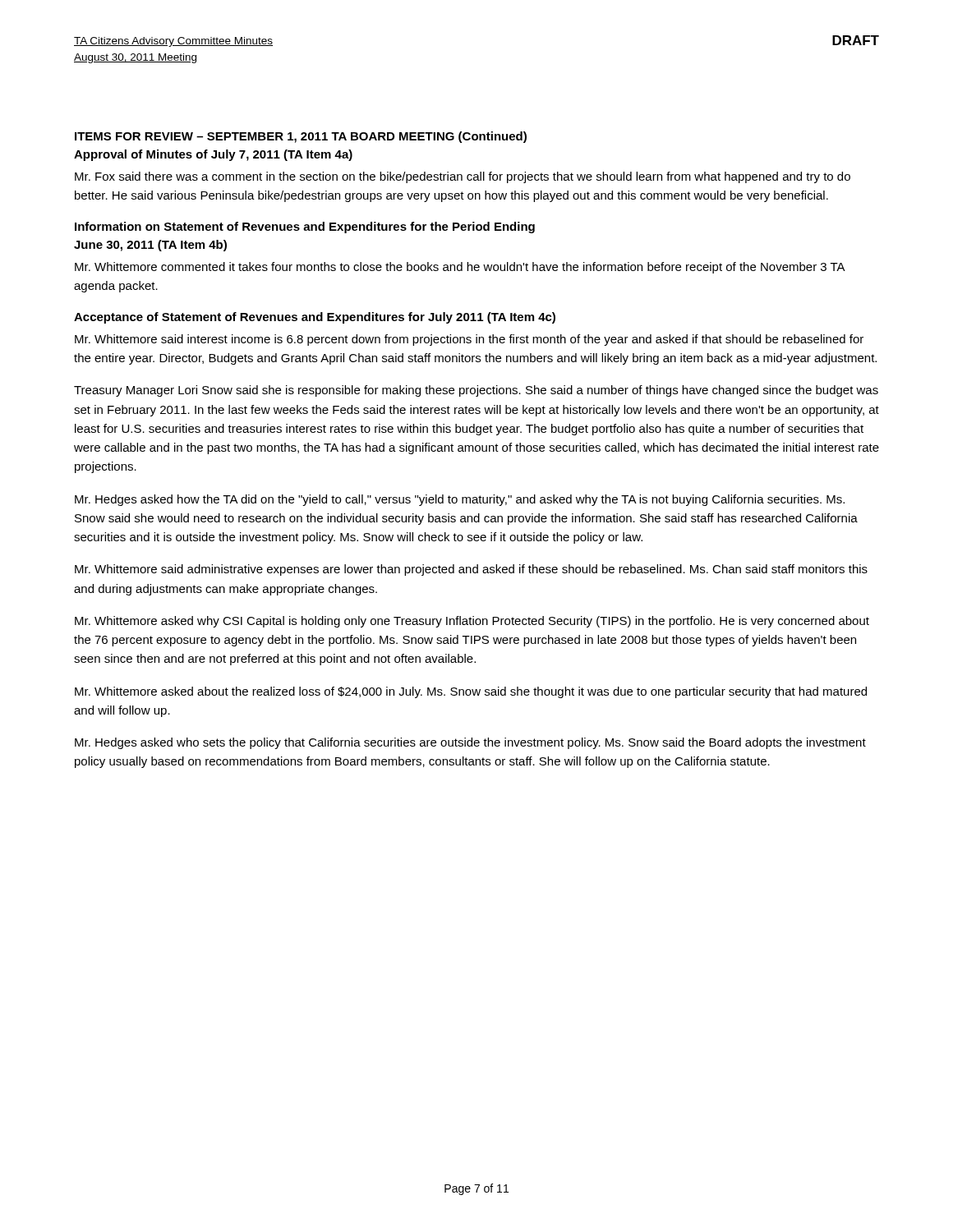Where is the passage that starts "Mr. Whittemore commented it takes four months to"?
The width and height of the screenshot is (953, 1232).
click(x=459, y=276)
